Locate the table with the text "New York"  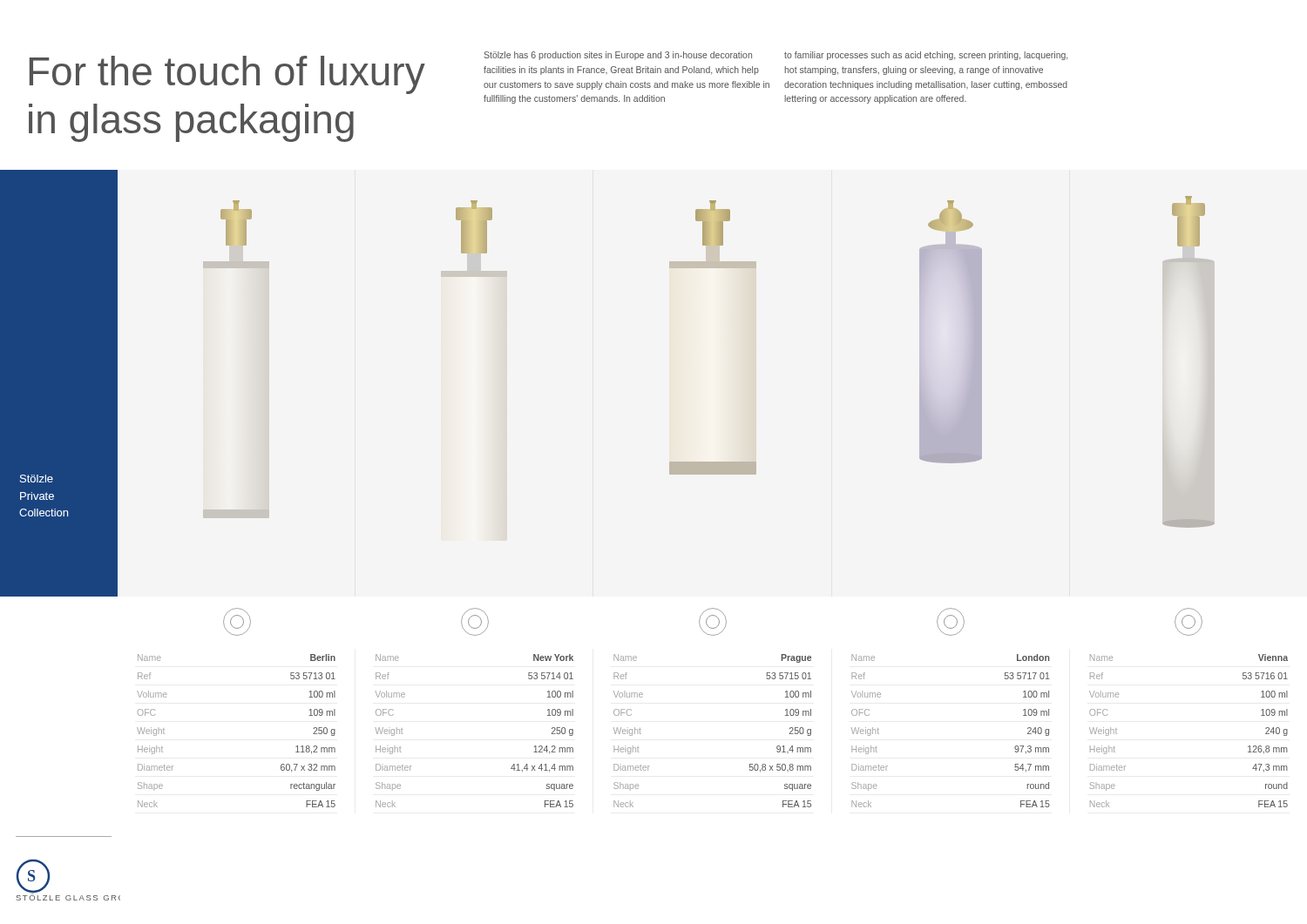coord(475,731)
